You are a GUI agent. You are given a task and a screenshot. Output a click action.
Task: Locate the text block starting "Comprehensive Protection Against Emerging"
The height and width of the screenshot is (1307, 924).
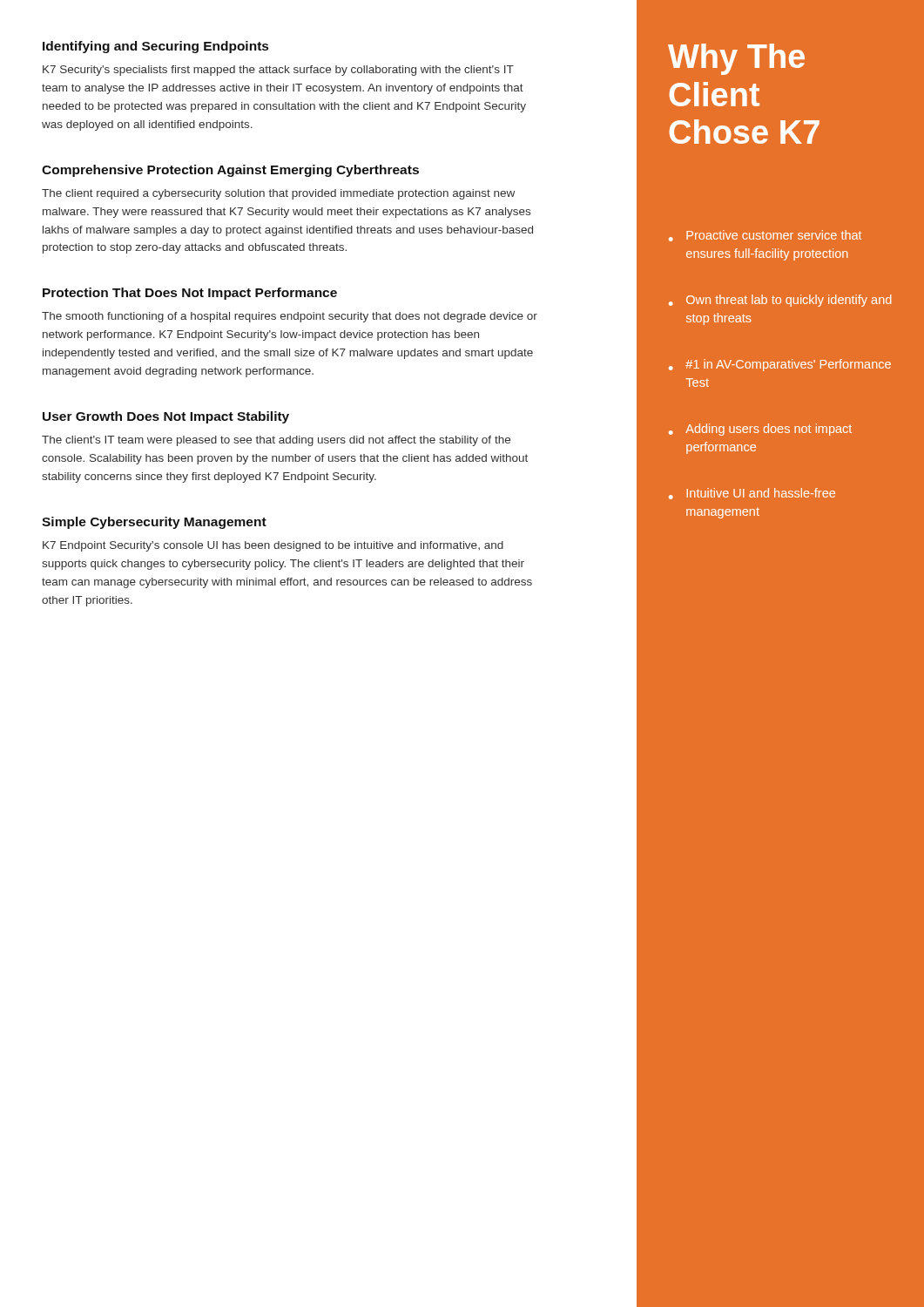tap(231, 169)
